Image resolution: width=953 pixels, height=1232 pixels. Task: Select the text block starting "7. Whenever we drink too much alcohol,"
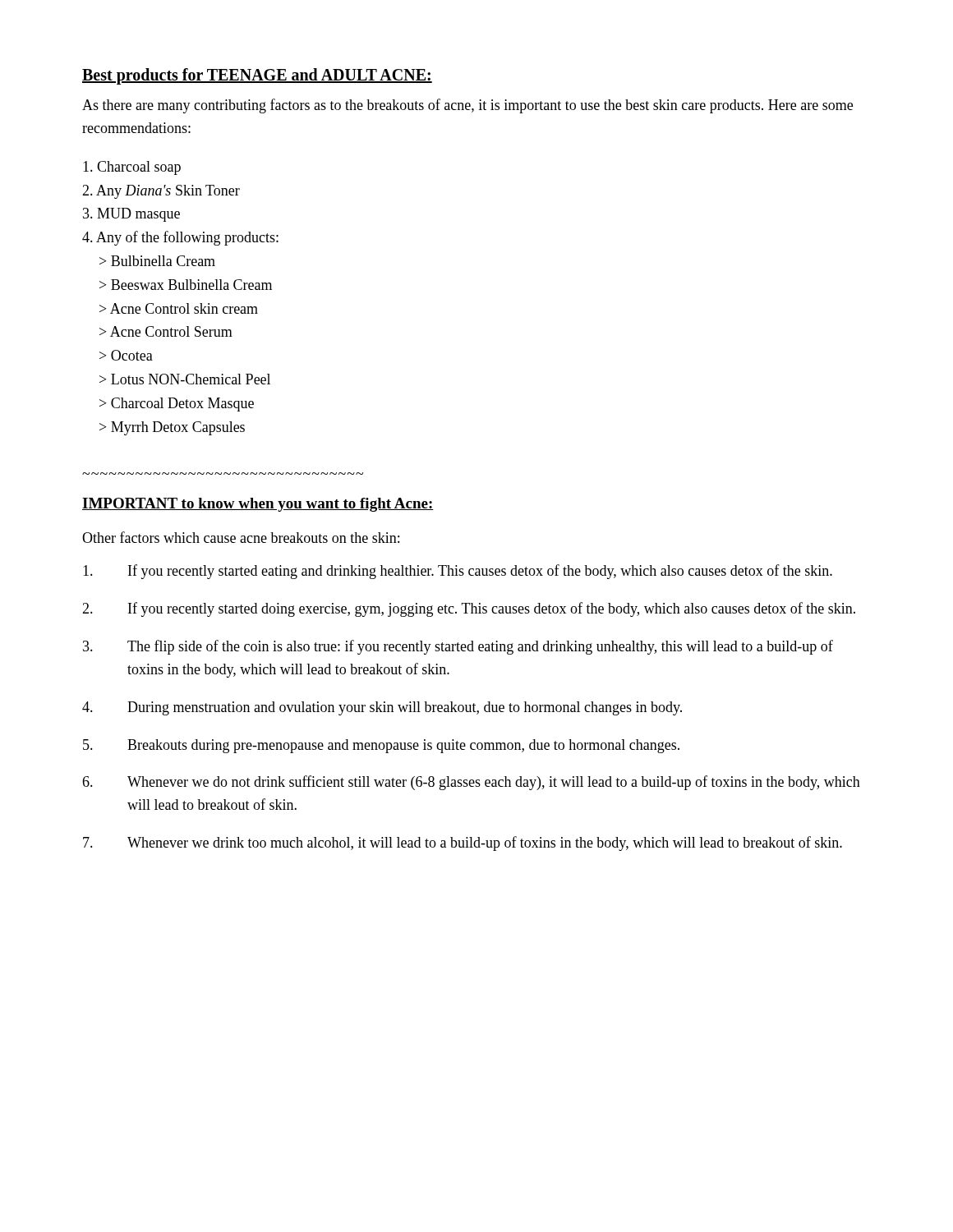(476, 844)
